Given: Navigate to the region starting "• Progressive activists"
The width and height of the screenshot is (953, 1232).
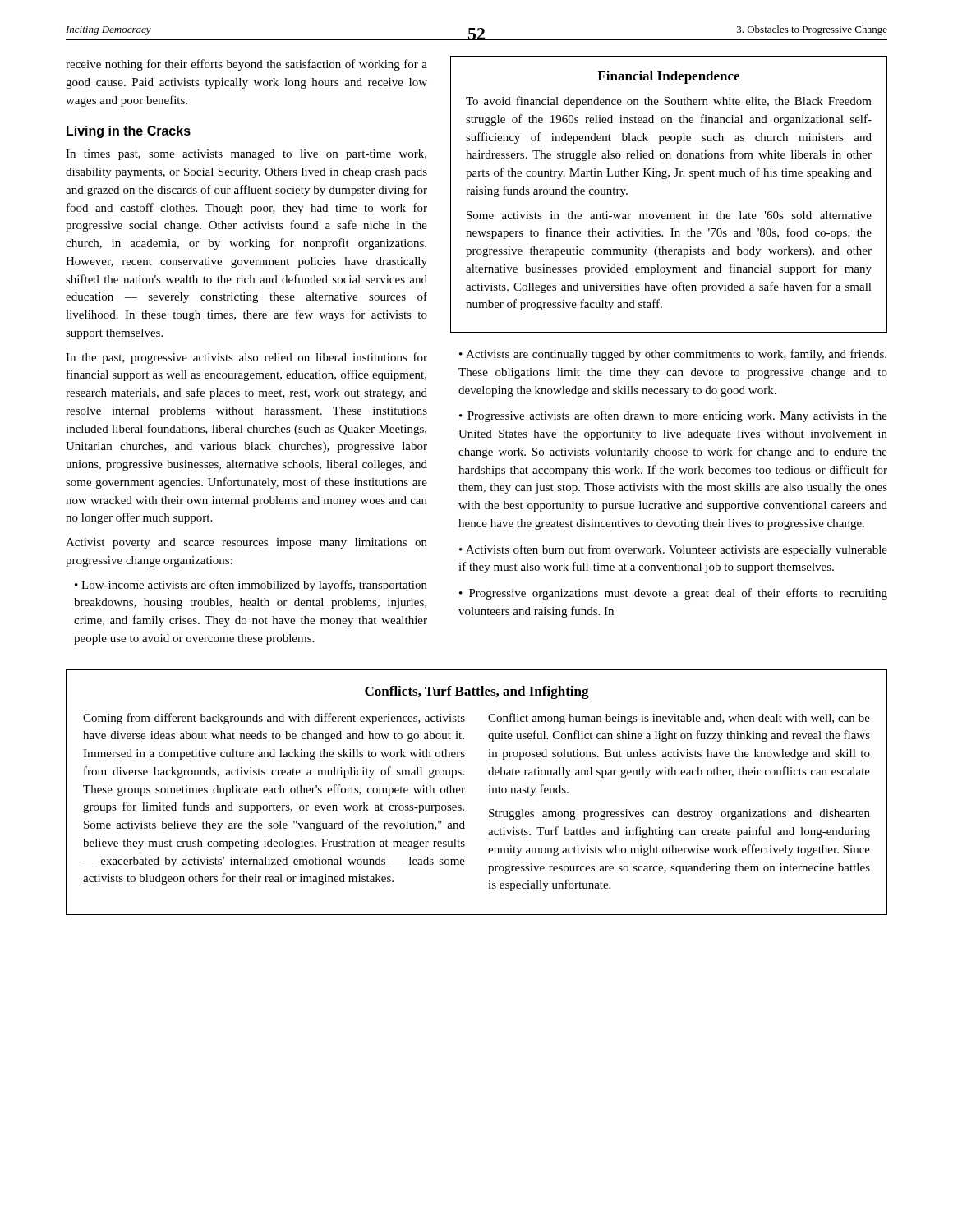Looking at the screenshot, I should (673, 470).
